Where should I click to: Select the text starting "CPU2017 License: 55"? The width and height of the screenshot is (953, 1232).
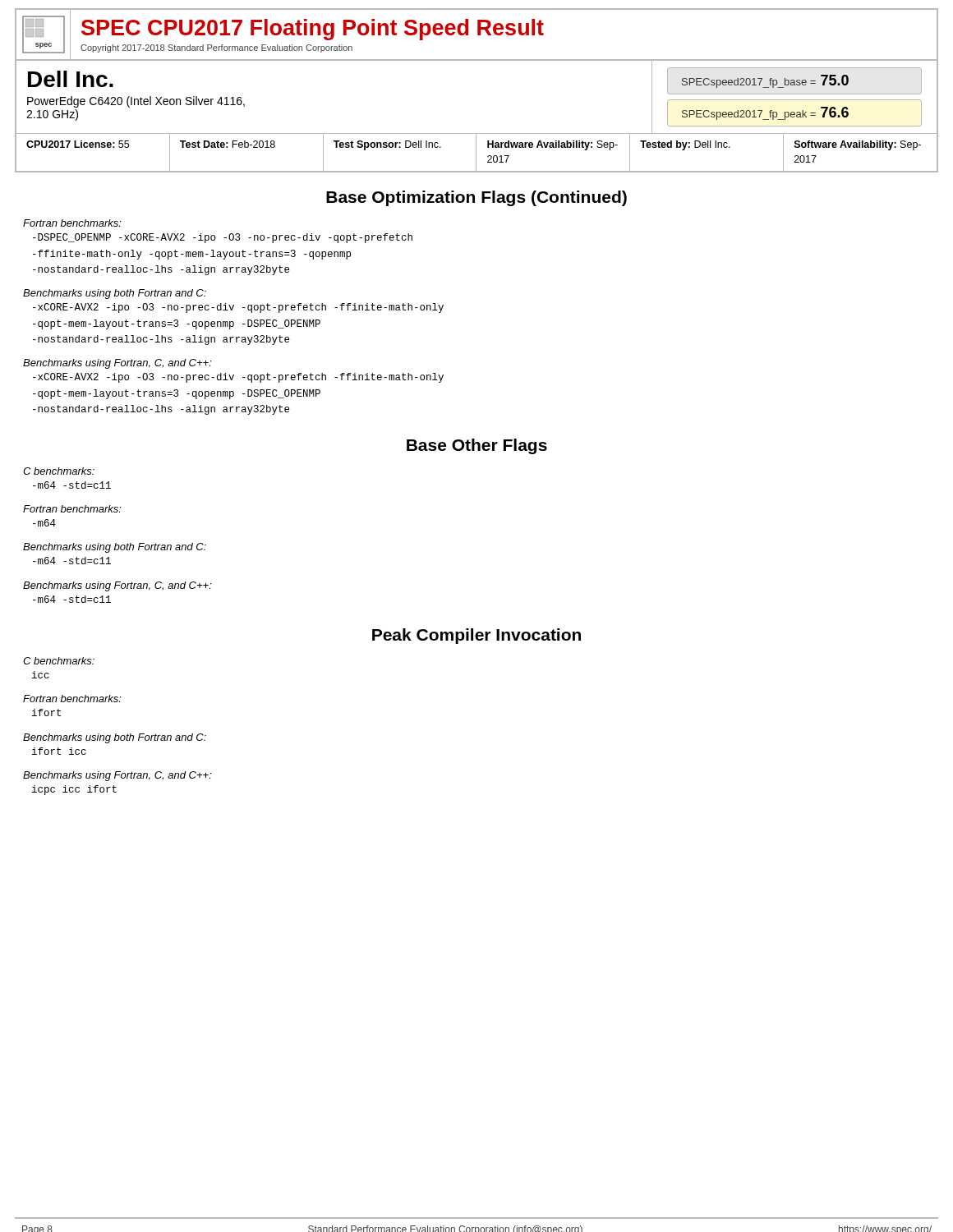point(78,144)
